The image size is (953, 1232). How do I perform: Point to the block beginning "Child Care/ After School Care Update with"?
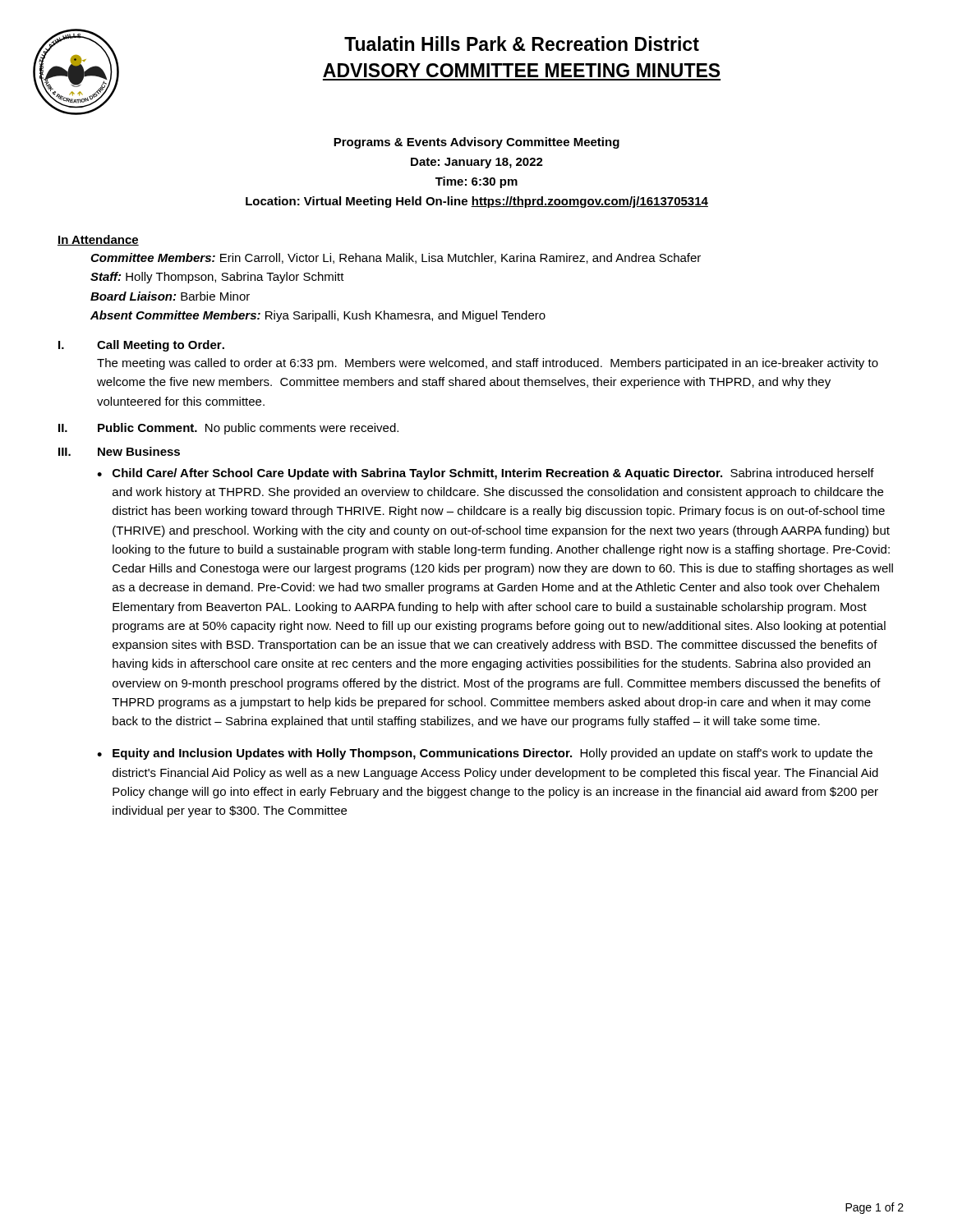(504, 597)
